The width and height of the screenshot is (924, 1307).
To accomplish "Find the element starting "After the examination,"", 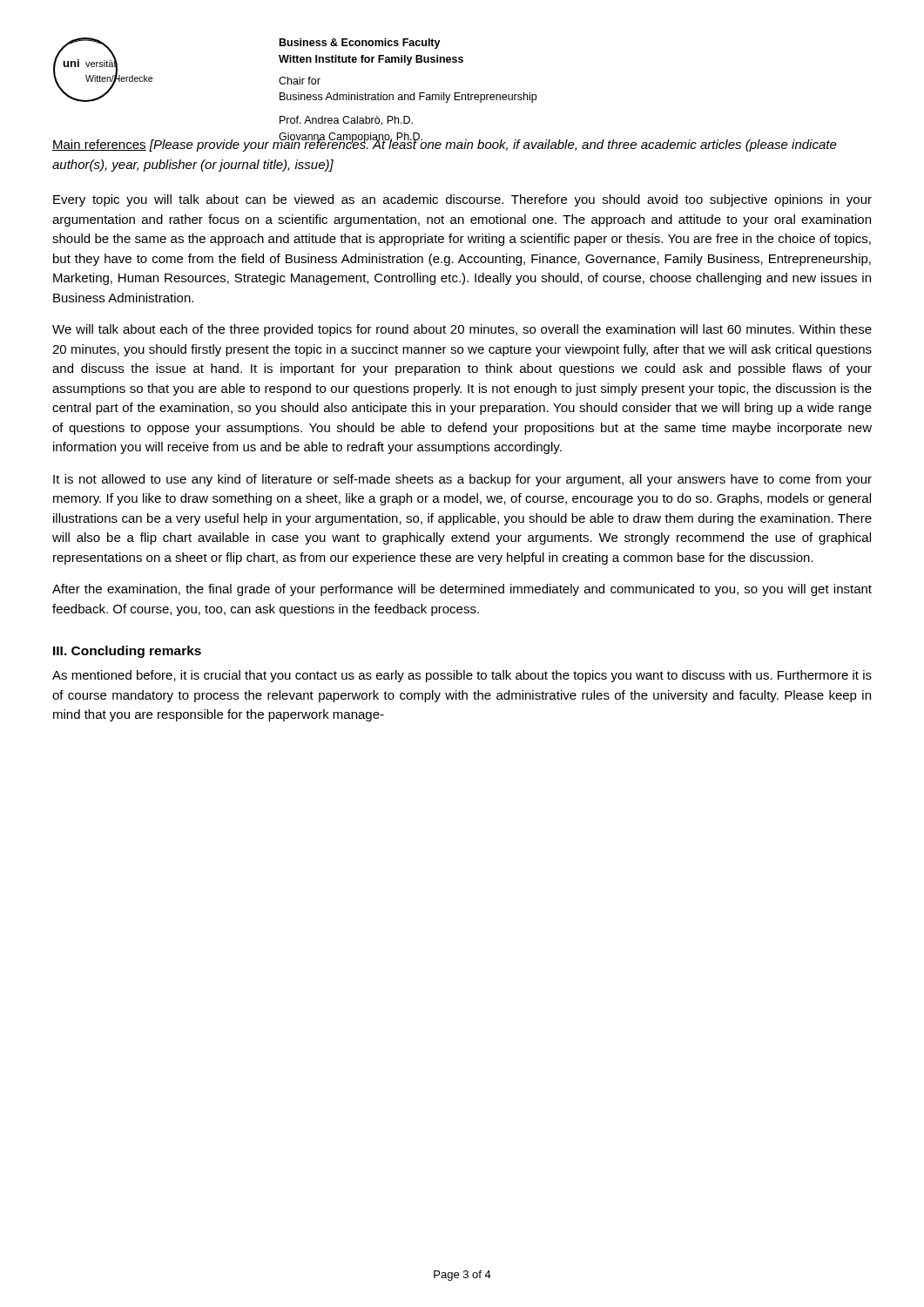I will coord(462,598).
